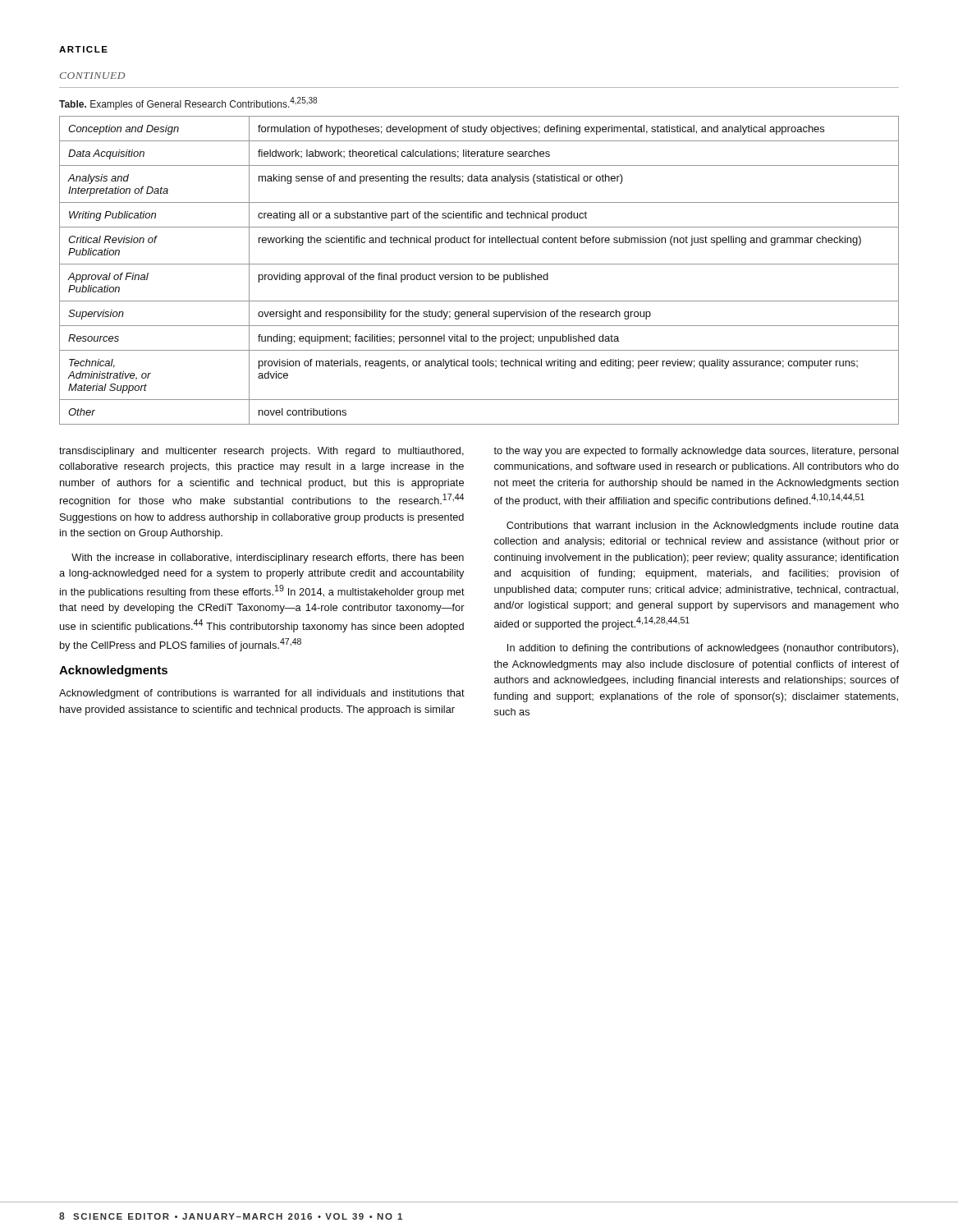Locate the block of text that opens with "transdisciplinary and multicenter research projects. With regard"
Screen dimensions: 1232x958
click(262, 492)
